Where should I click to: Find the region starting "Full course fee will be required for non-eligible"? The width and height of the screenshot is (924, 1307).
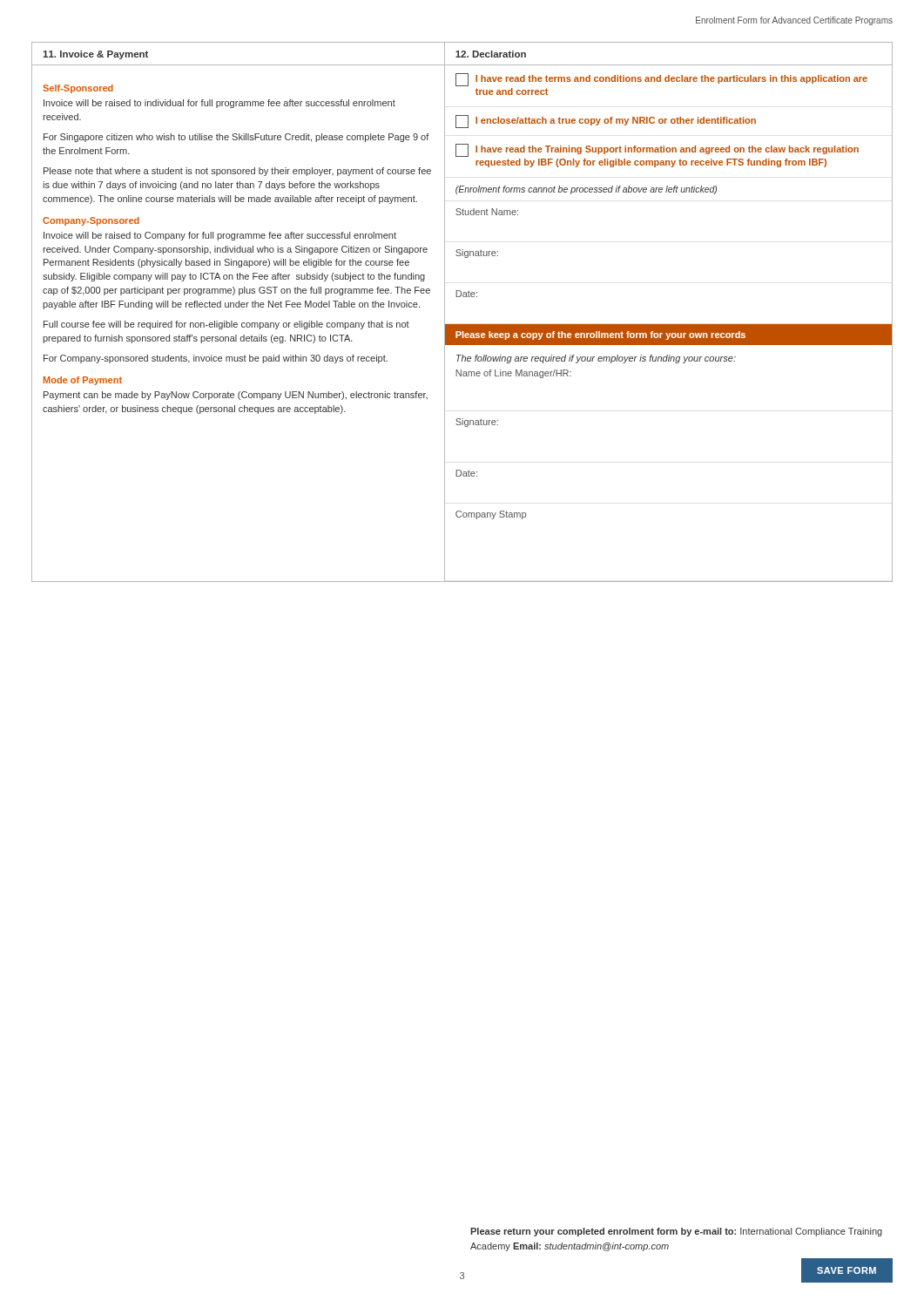click(226, 331)
